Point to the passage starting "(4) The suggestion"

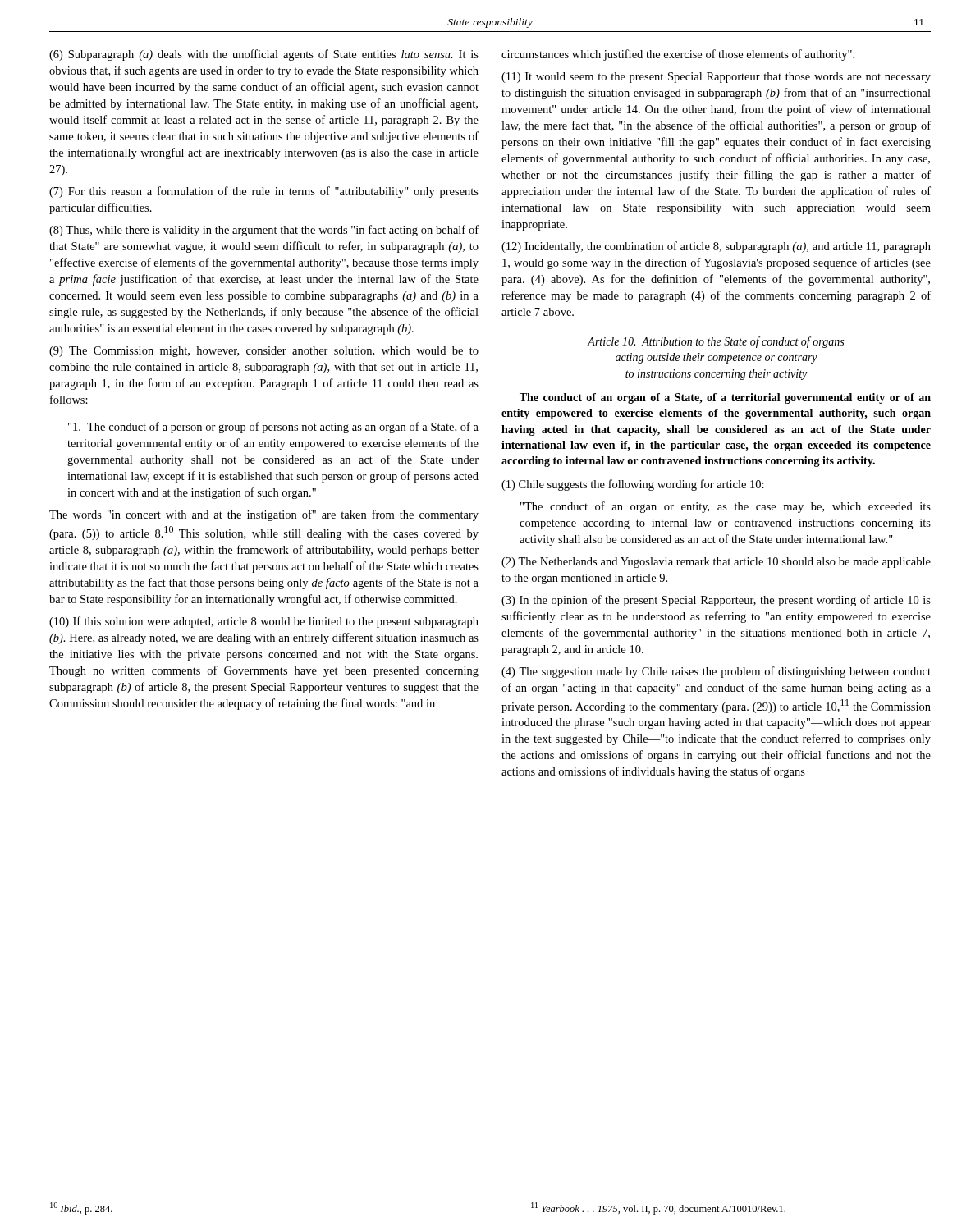tap(716, 721)
